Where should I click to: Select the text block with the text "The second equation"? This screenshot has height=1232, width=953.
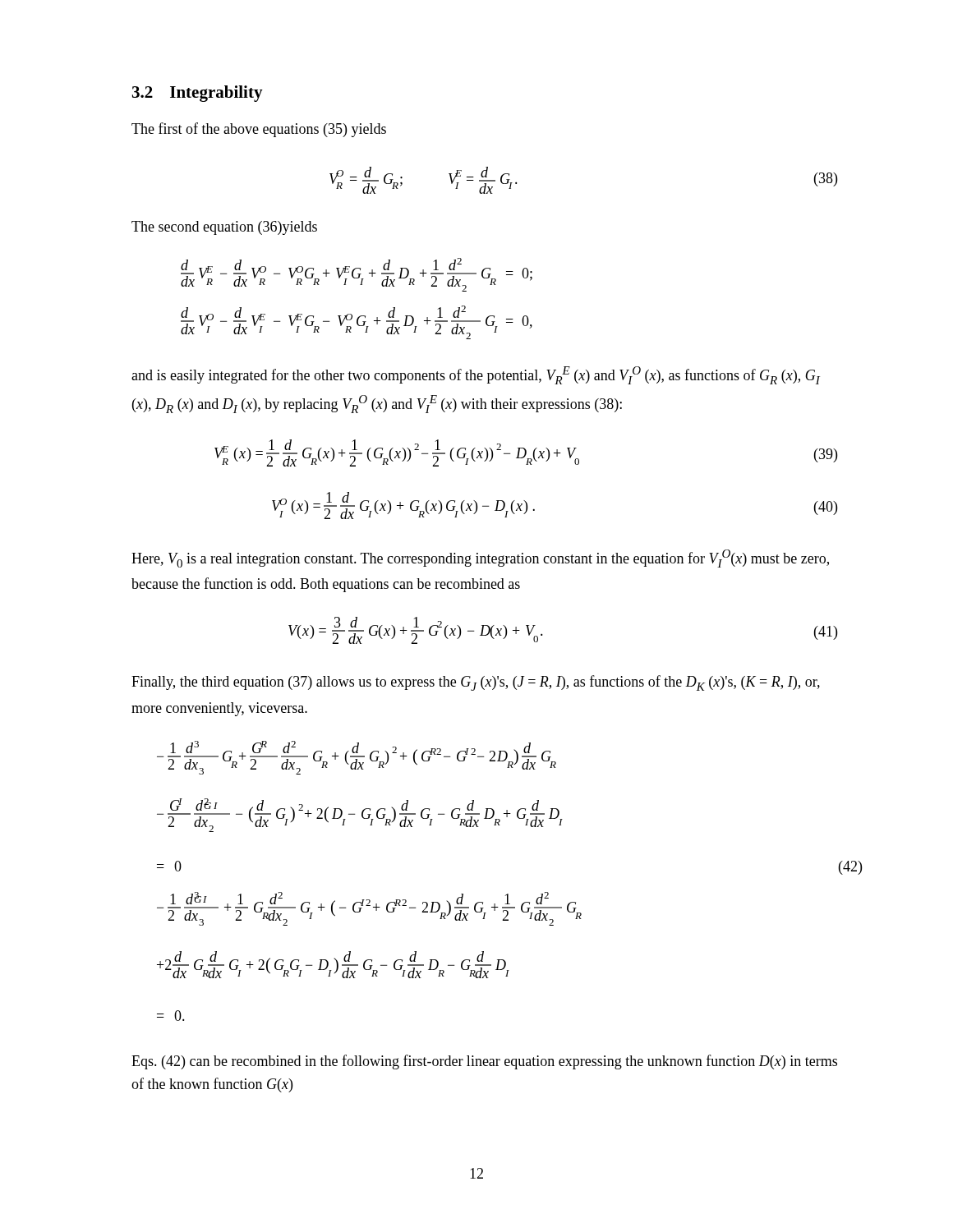point(224,227)
